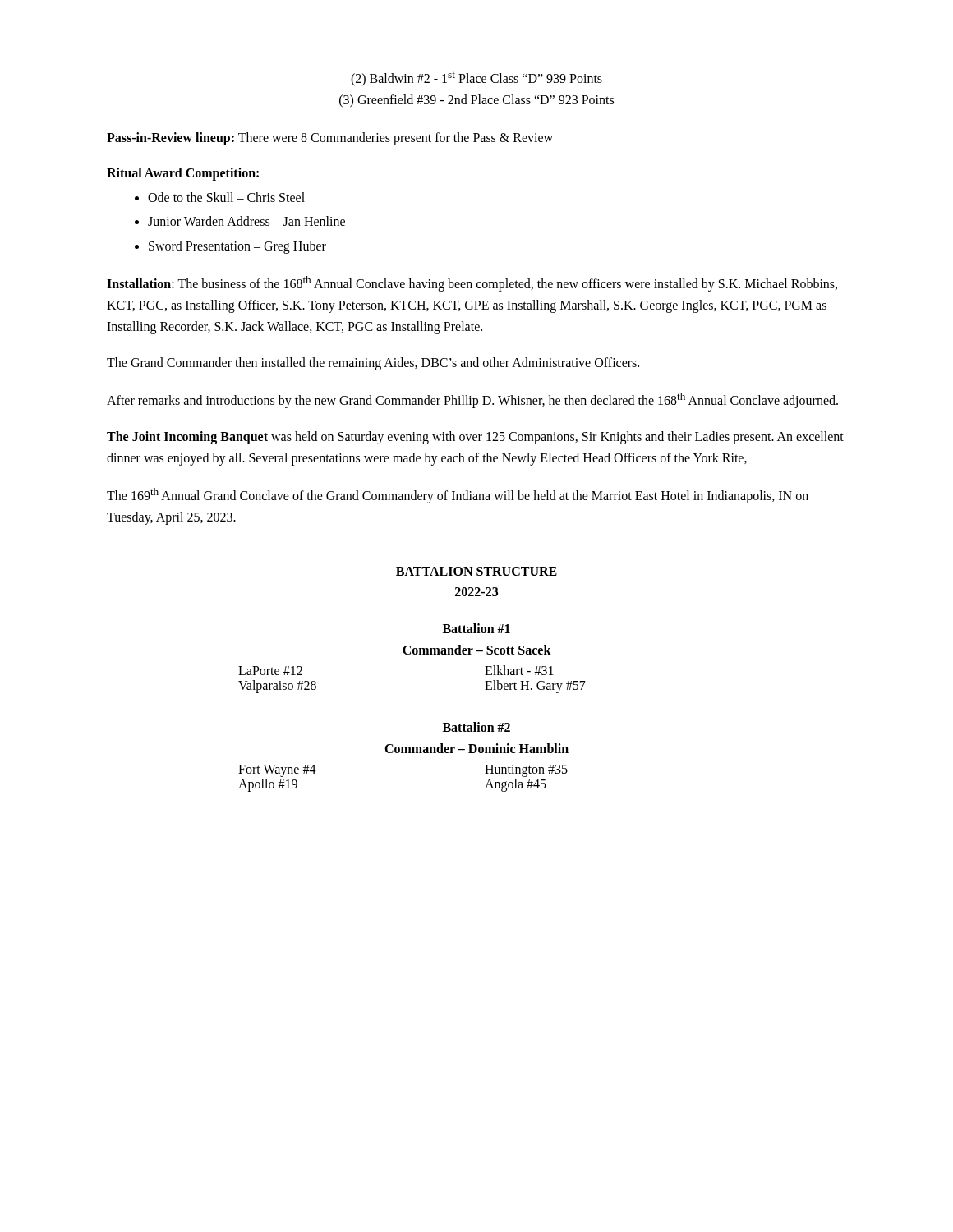Image resolution: width=953 pixels, height=1232 pixels.
Task: Select the text starting "The Joint Incoming Banquet was"
Action: [475, 447]
